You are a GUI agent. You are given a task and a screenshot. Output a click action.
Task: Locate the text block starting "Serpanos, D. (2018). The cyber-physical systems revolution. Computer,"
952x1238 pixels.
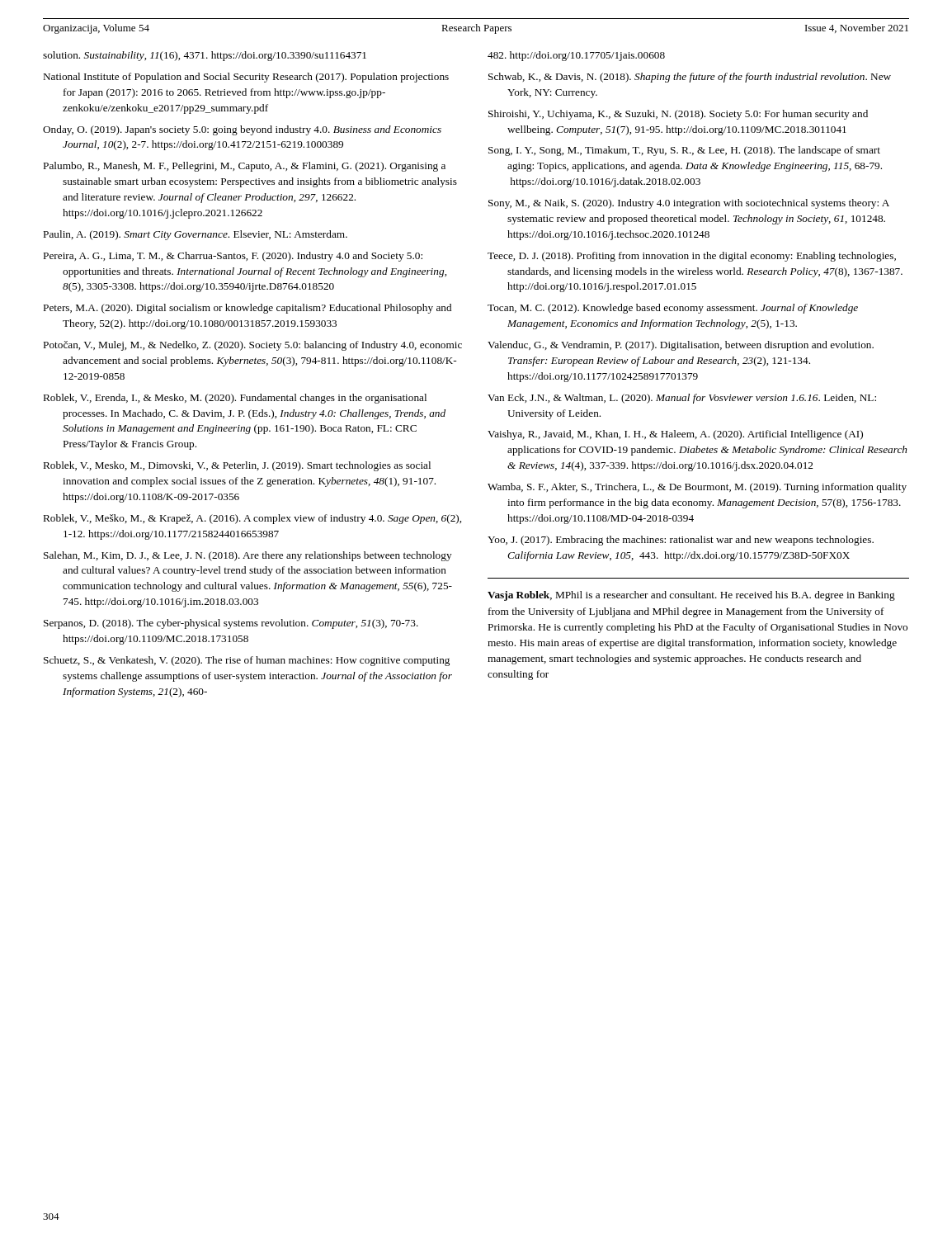tap(231, 631)
